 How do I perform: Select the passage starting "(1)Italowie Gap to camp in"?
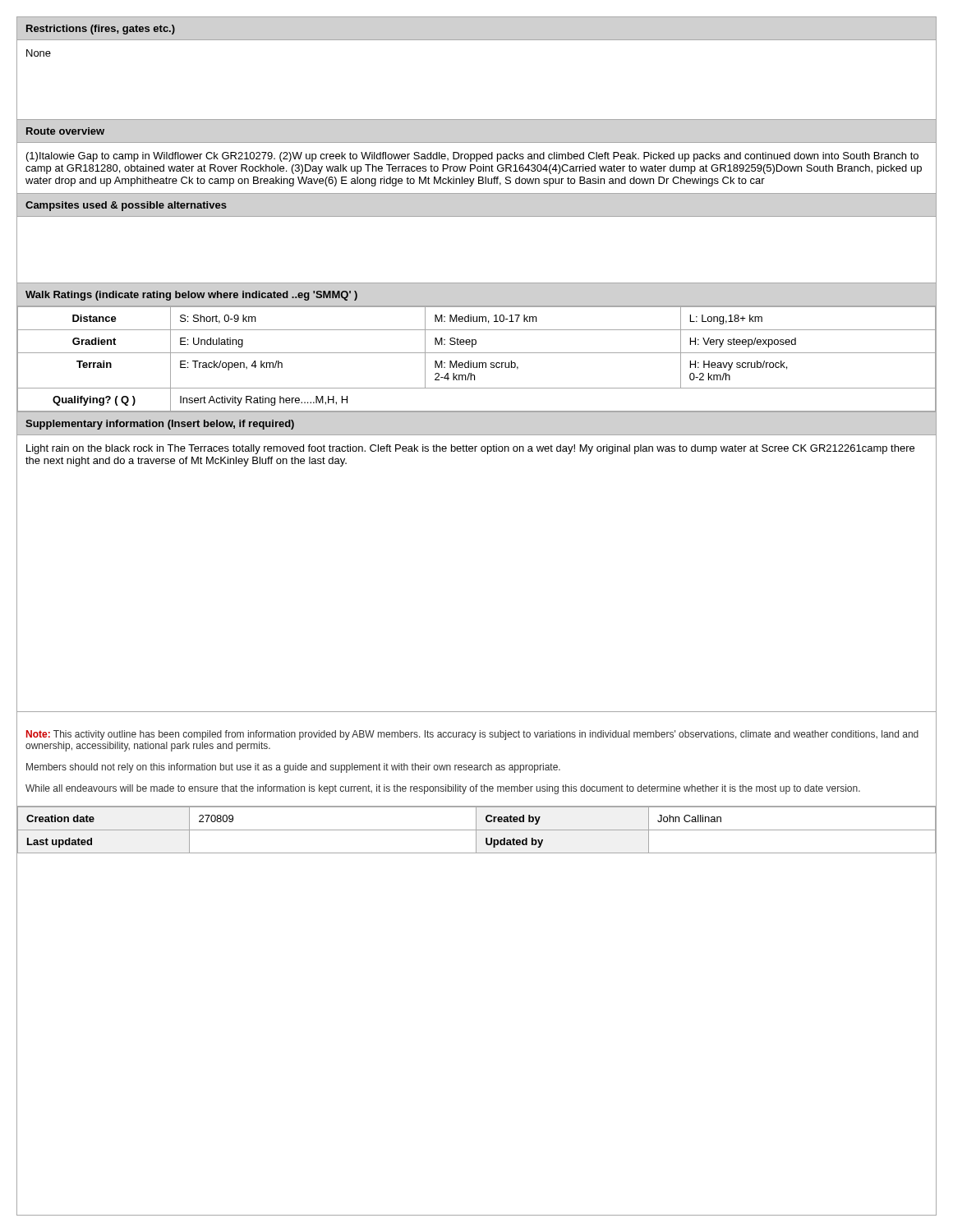point(474,168)
